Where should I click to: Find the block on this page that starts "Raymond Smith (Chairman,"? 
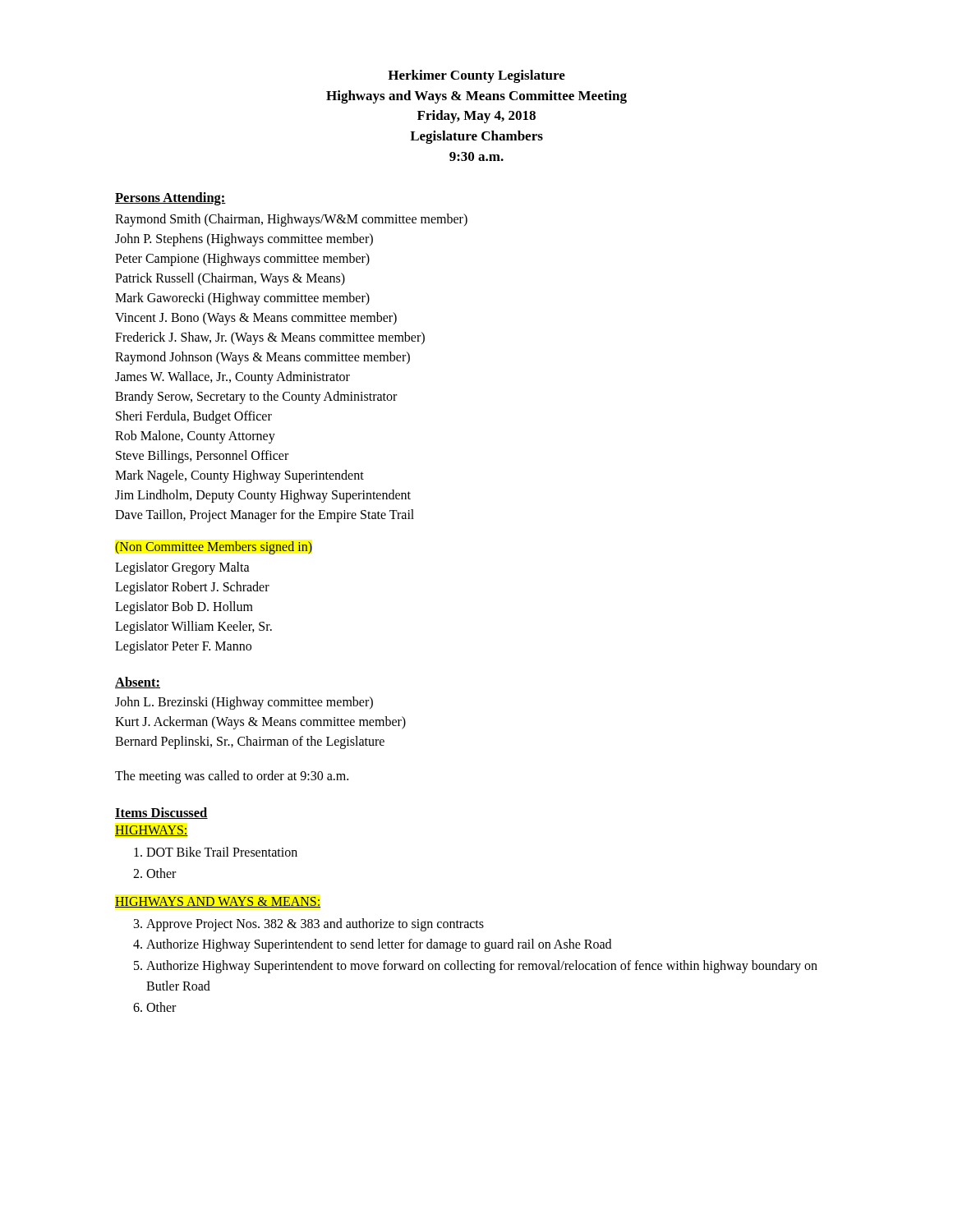tap(291, 367)
